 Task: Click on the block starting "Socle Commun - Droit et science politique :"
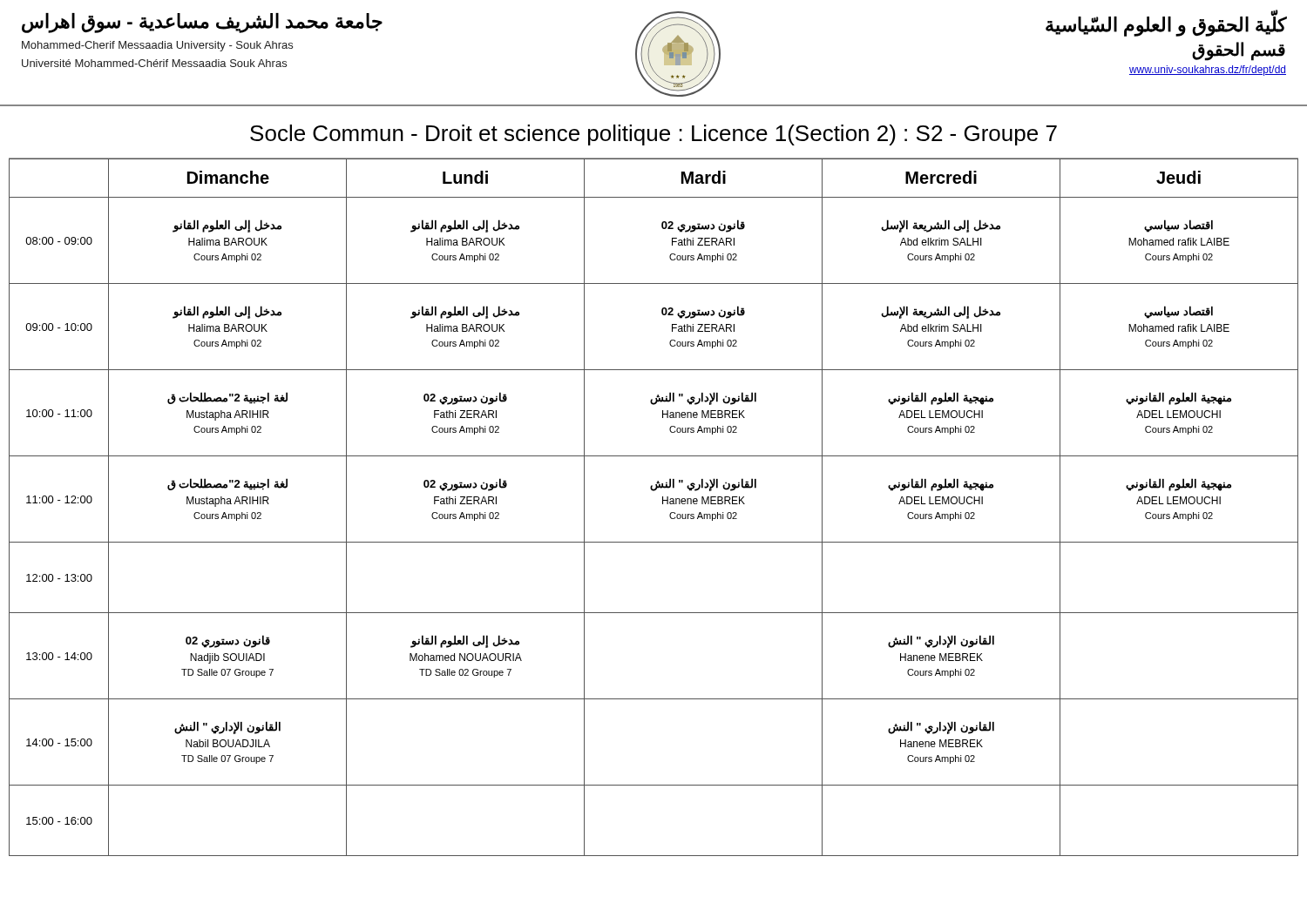pyautogui.click(x=654, y=133)
